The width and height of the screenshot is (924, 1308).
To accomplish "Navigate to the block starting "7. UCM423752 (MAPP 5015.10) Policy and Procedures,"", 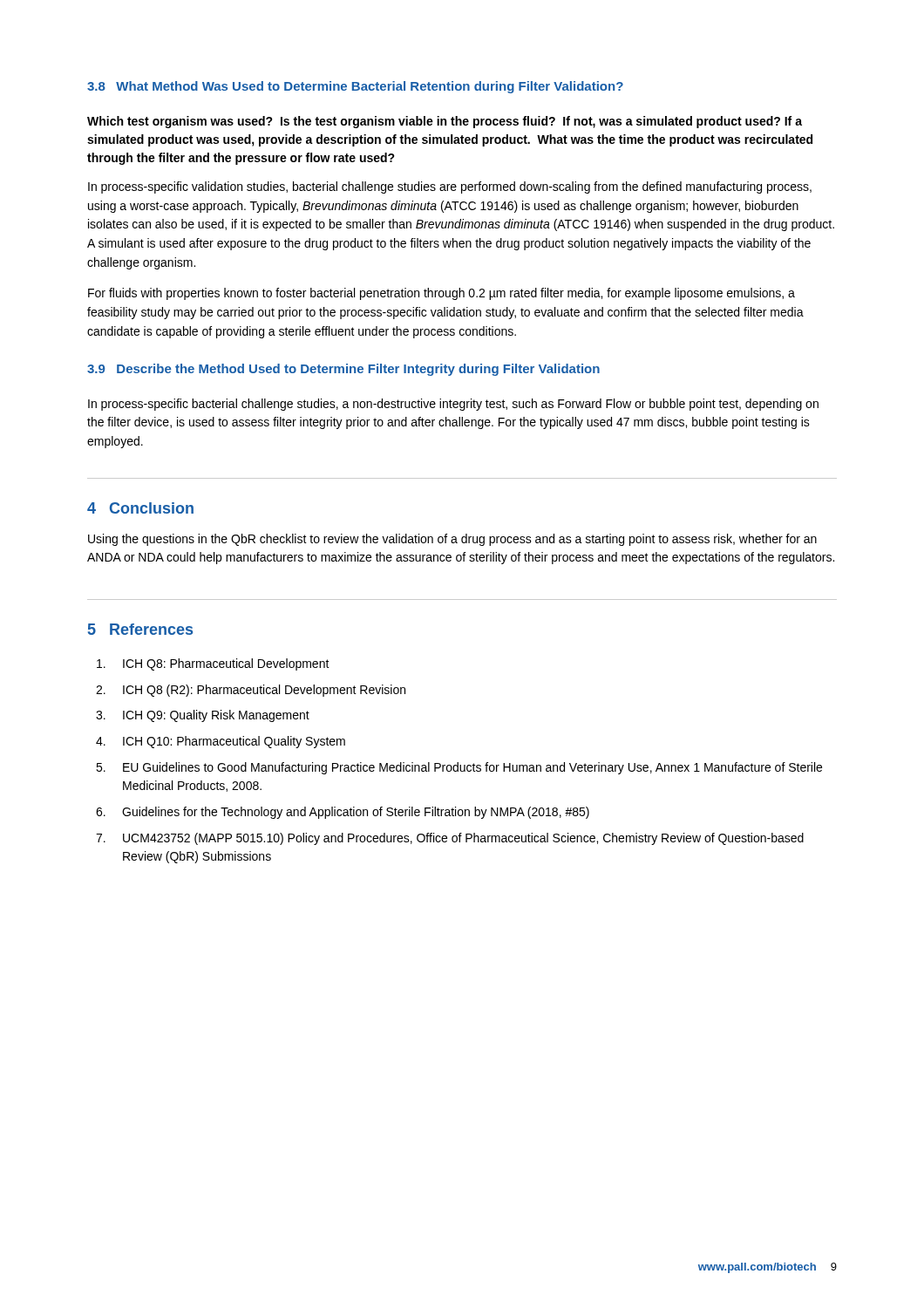I will click(x=466, y=848).
